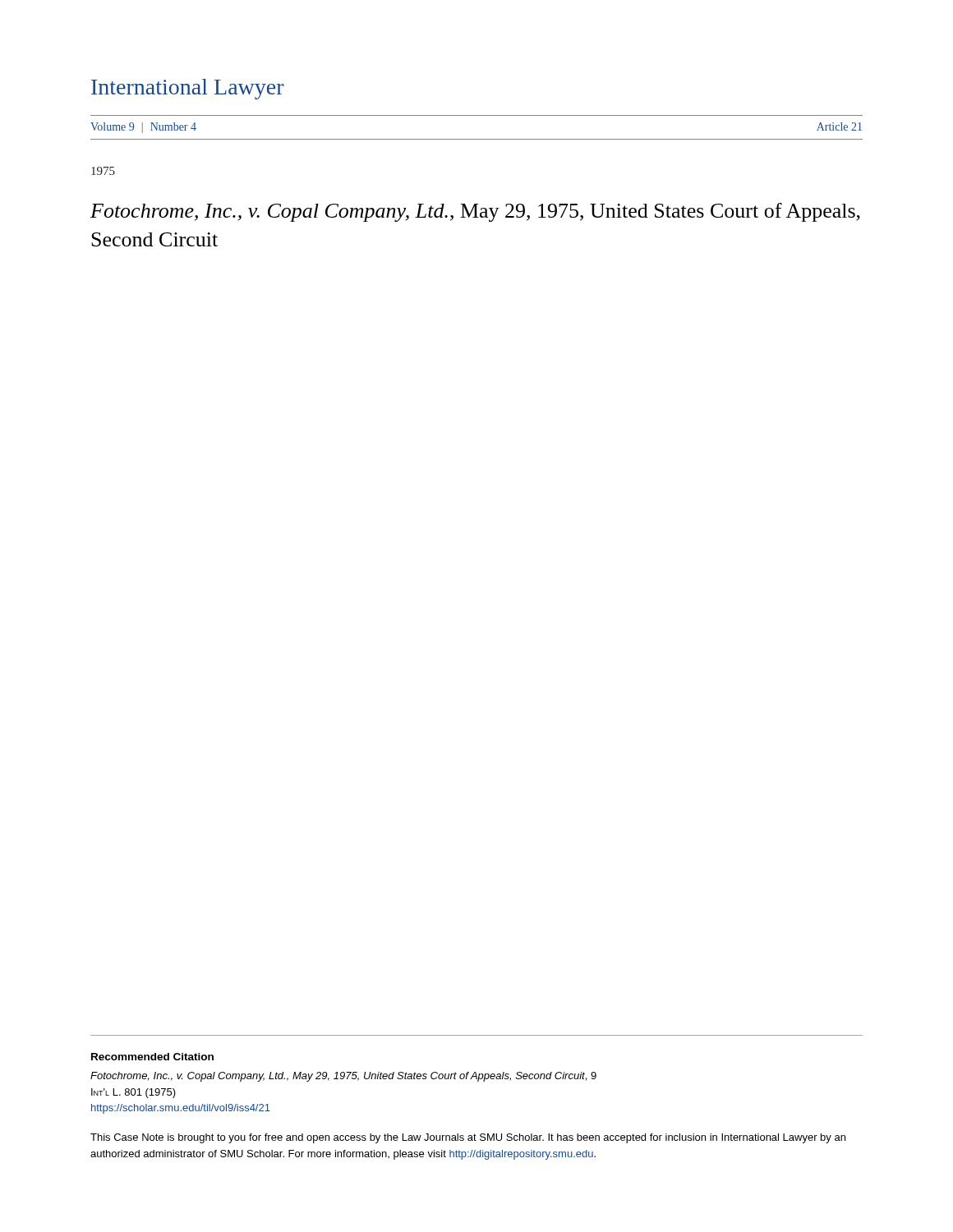Locate the passage starting "This Case Note is brought to you"
The image size is (953, 1232).
coord(476,1146)
